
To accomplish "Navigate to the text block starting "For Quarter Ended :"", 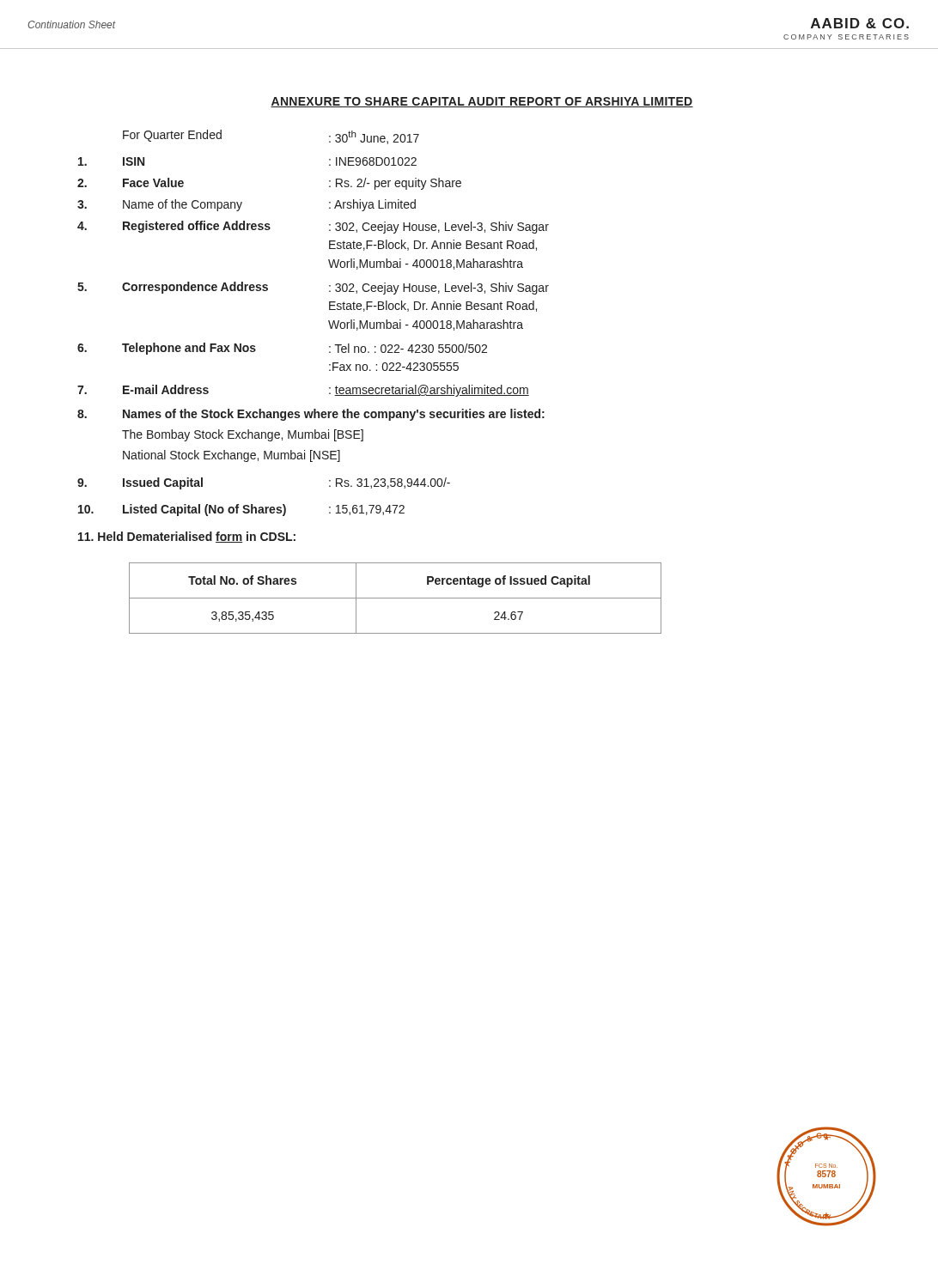I will point(168,137).
